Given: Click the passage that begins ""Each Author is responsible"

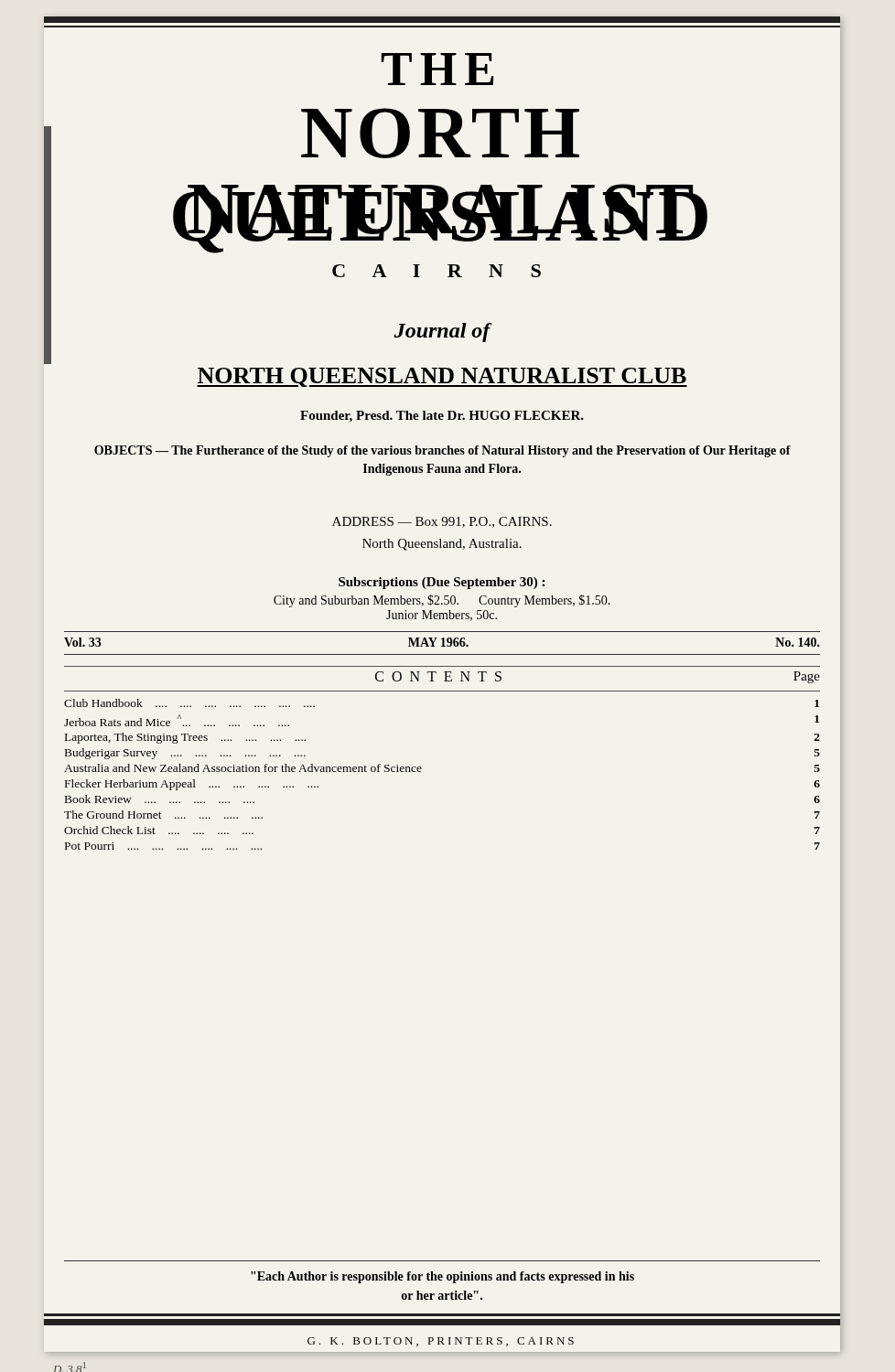Looking at the screenshot, I should pyautogui.click(x=442, y=1286).
